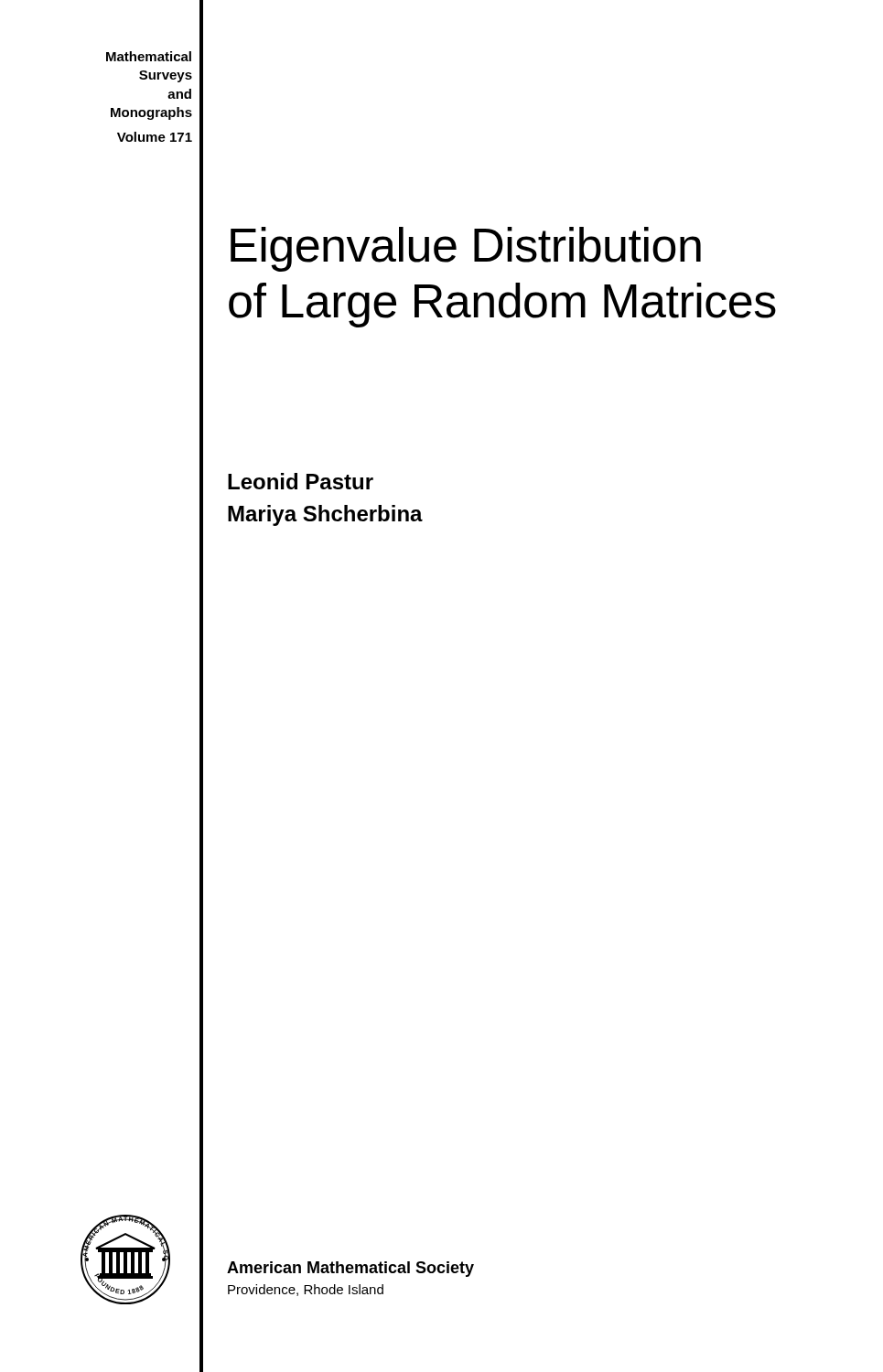The image size is (883, 1372).
Task: Find the logo
Action: tap(125, 1259)
